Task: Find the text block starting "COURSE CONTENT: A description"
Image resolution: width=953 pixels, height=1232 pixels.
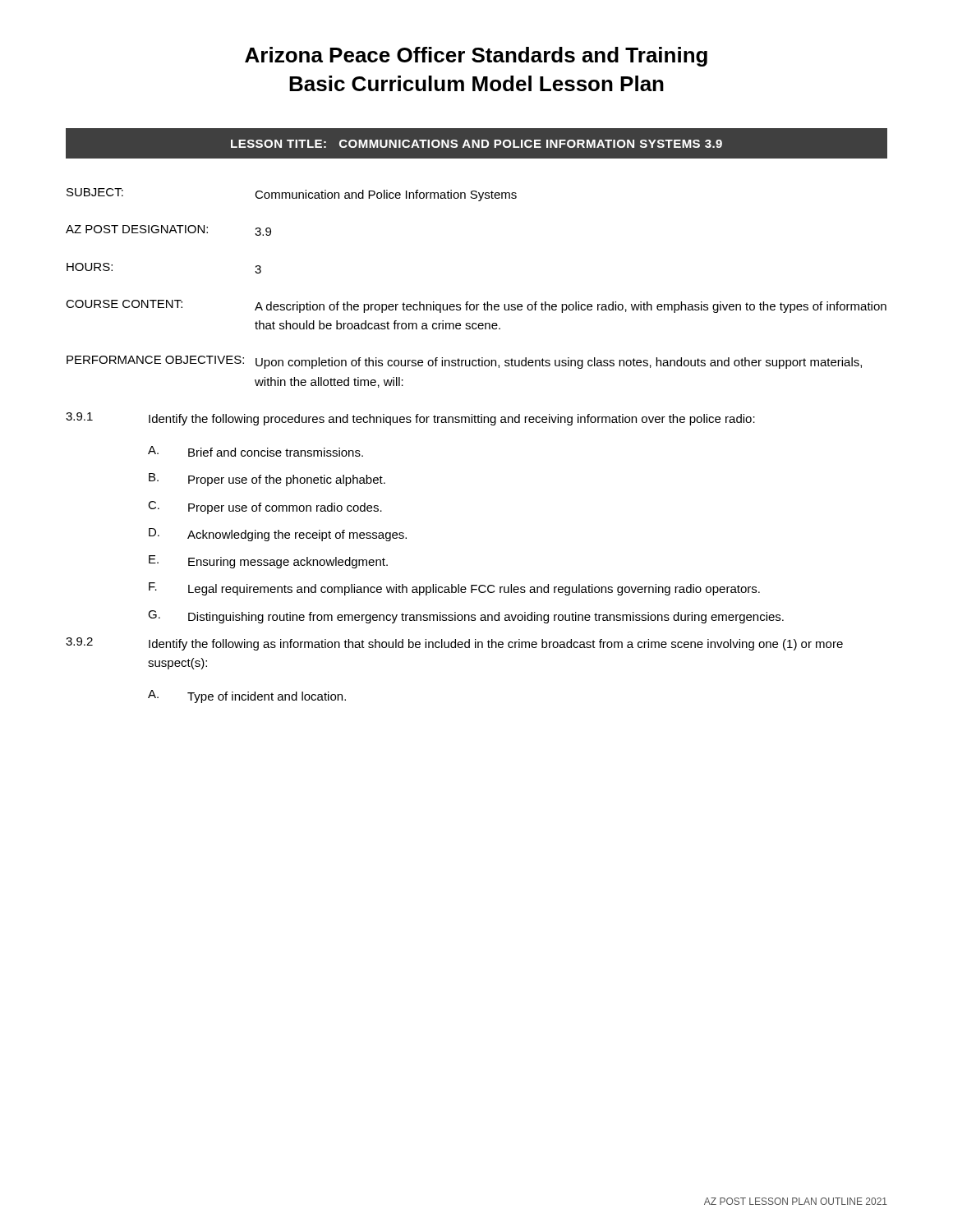Action: 476,316
